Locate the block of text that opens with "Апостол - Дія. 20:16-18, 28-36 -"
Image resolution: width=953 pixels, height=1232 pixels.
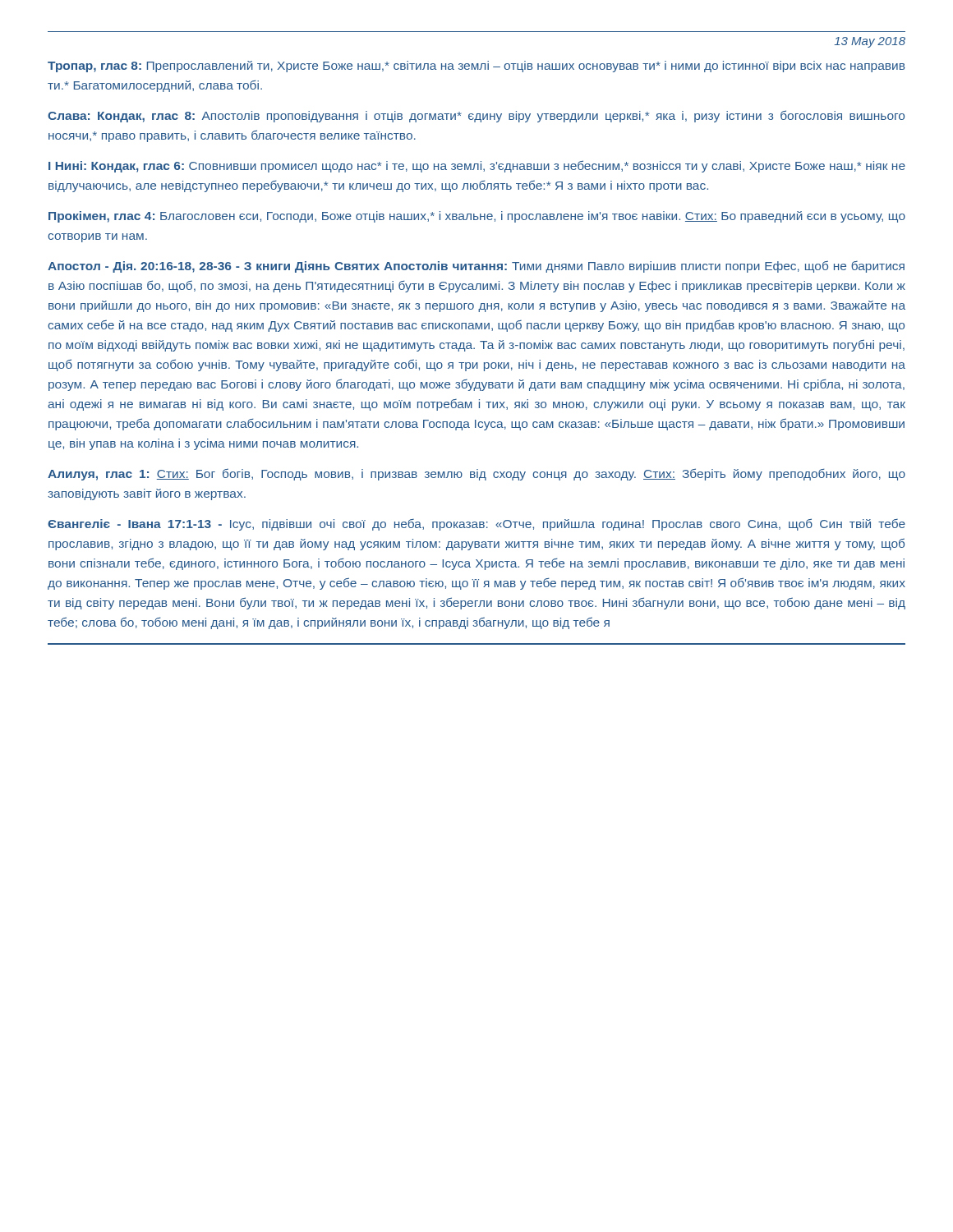coord(476,355)
